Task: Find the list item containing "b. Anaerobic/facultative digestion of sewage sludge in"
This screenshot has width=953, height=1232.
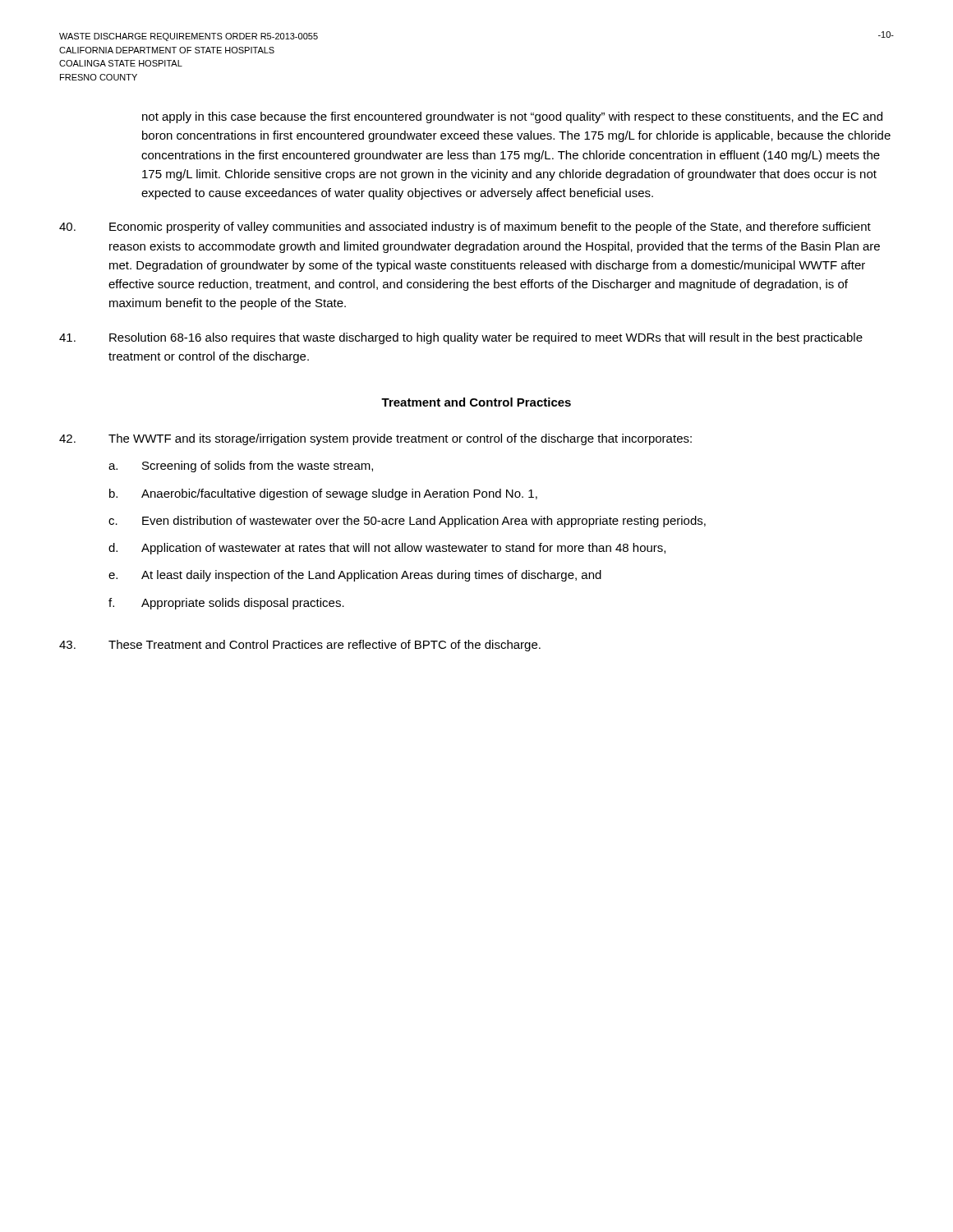Action: pos(501,493)
